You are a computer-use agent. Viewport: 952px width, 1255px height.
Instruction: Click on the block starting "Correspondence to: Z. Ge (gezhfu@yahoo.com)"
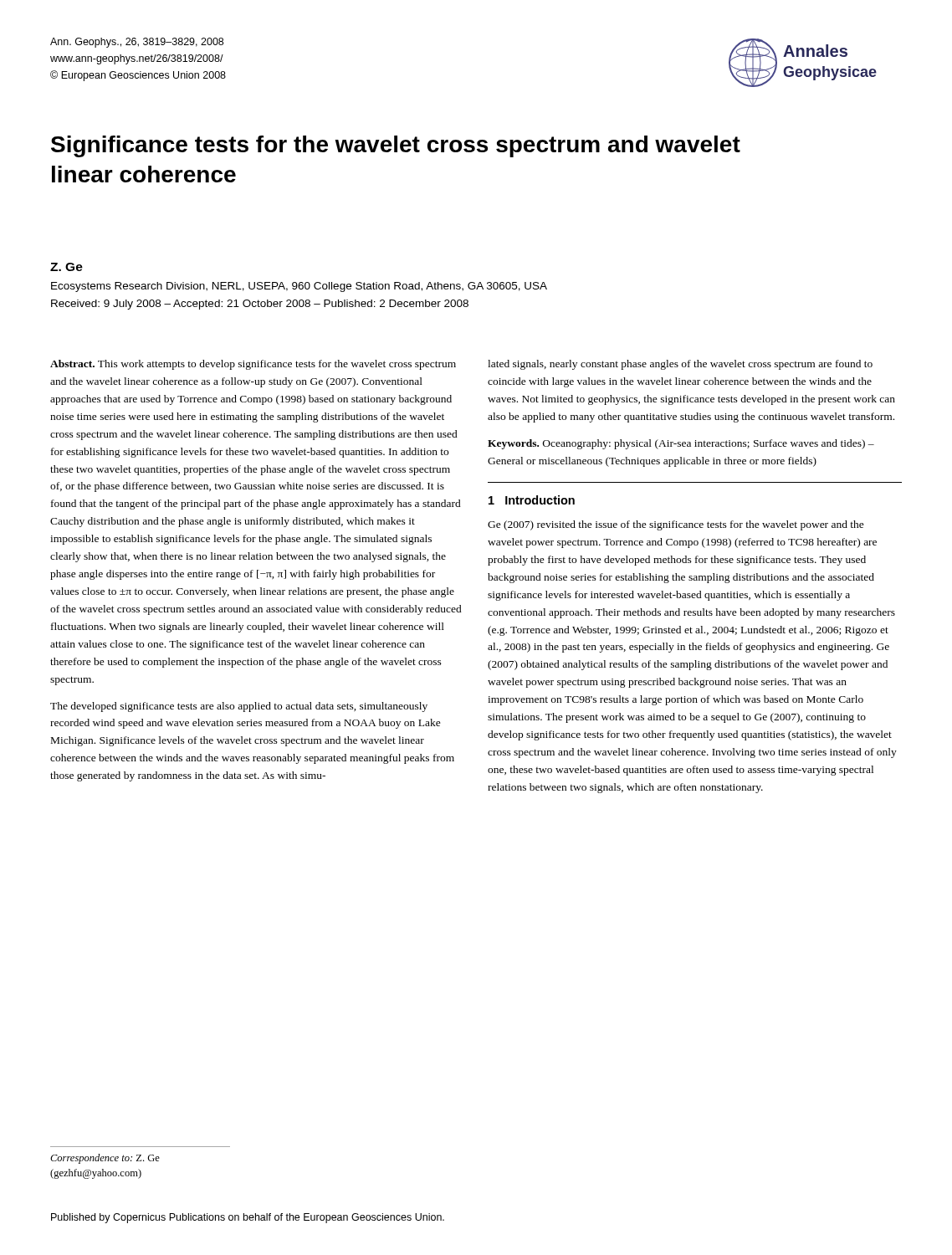click(105, 1165)
